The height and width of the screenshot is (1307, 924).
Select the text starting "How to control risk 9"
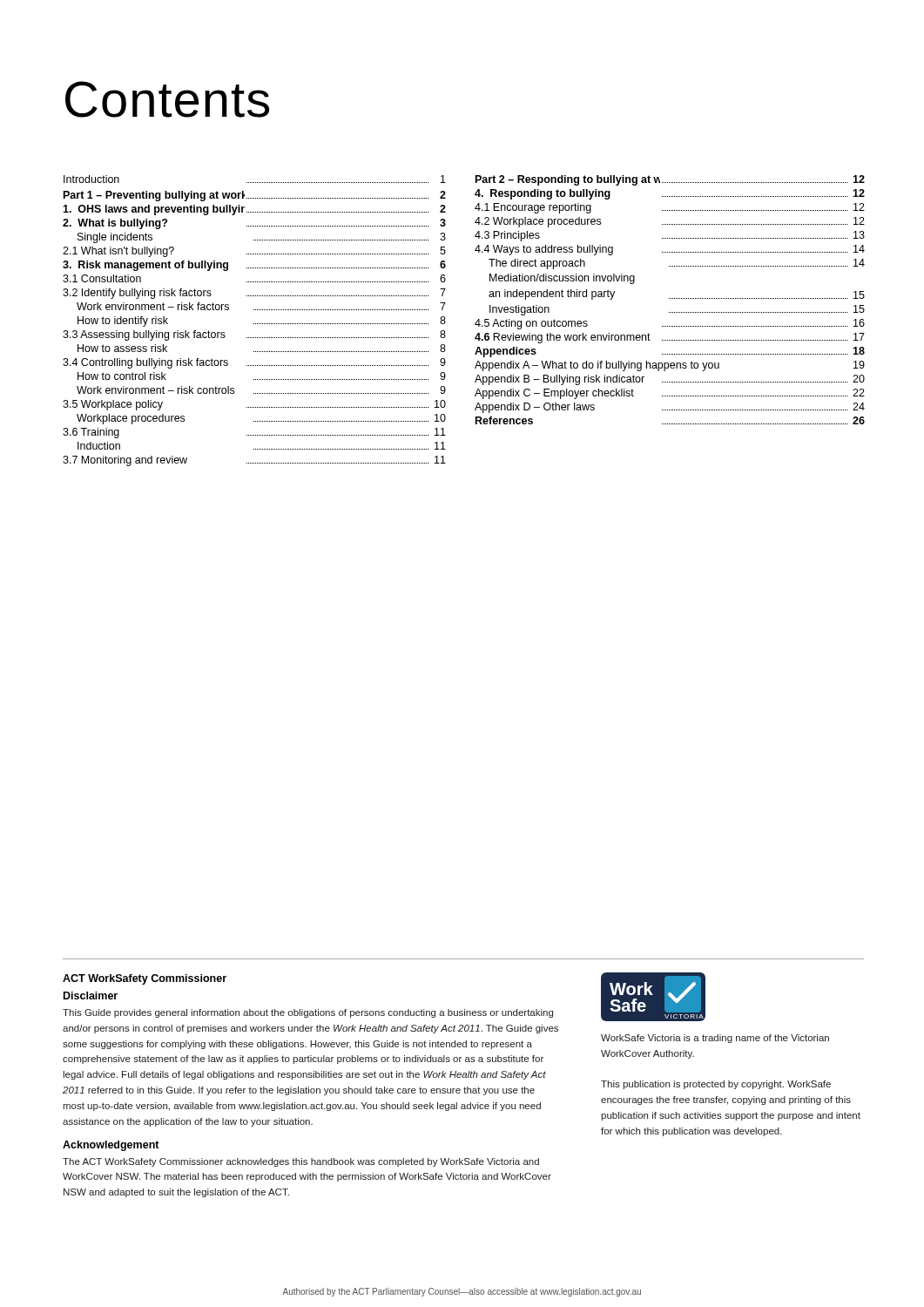pyautogui.click(x=254, y=376)
